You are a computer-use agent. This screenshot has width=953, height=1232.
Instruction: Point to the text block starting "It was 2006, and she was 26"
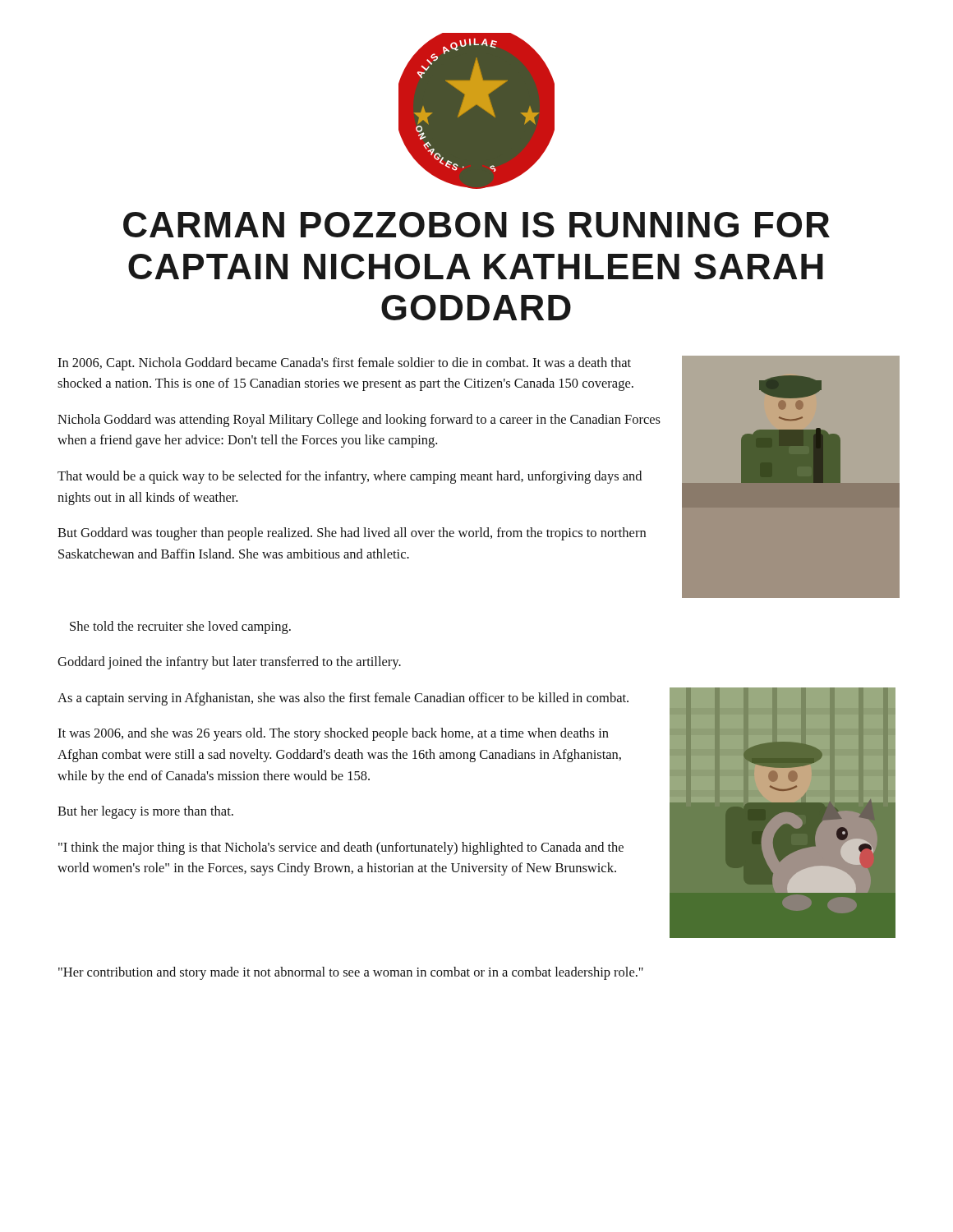pyautogui.click(x=340, y=754)
